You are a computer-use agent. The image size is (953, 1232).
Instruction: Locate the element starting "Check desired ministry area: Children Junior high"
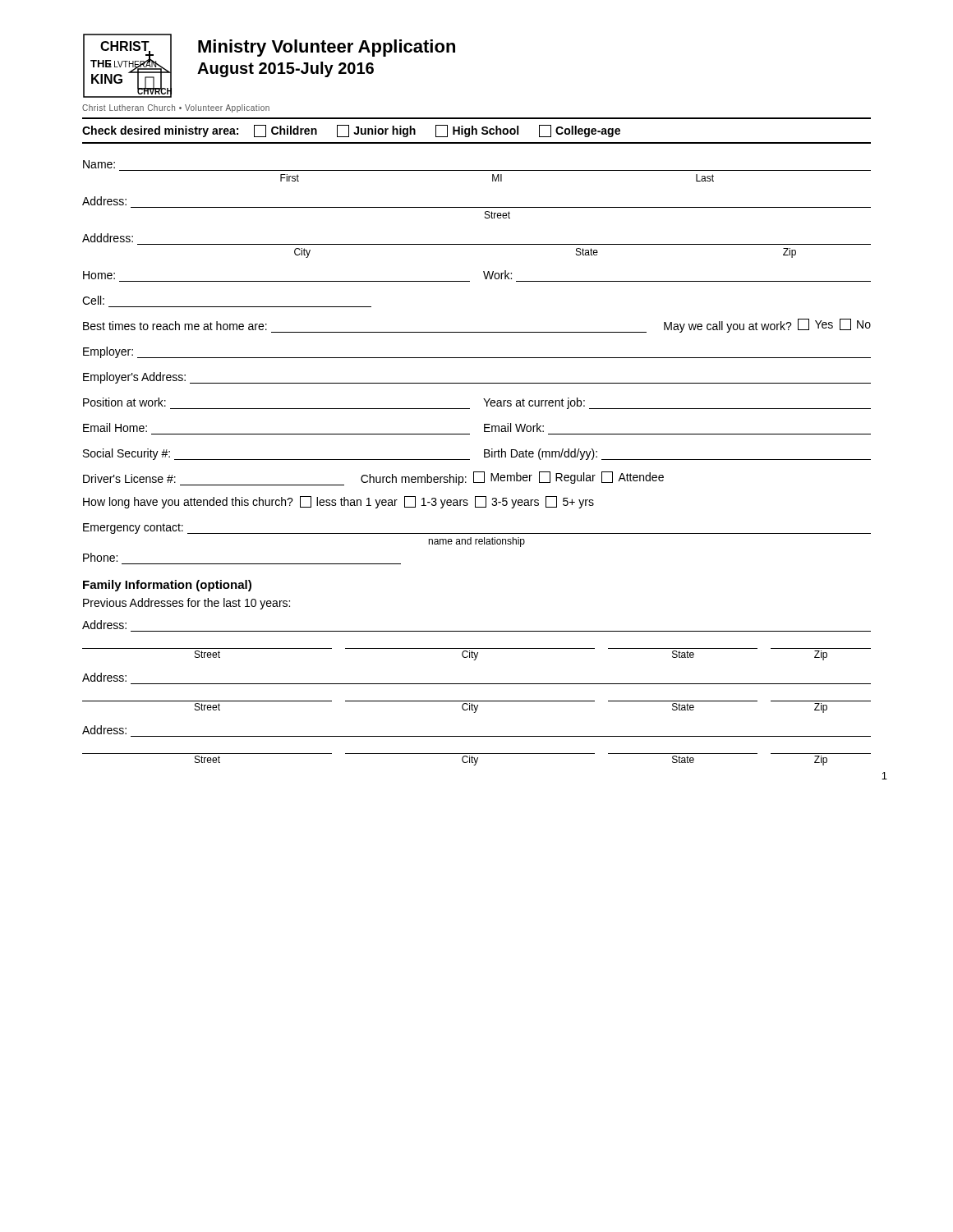tap(351, 131)
